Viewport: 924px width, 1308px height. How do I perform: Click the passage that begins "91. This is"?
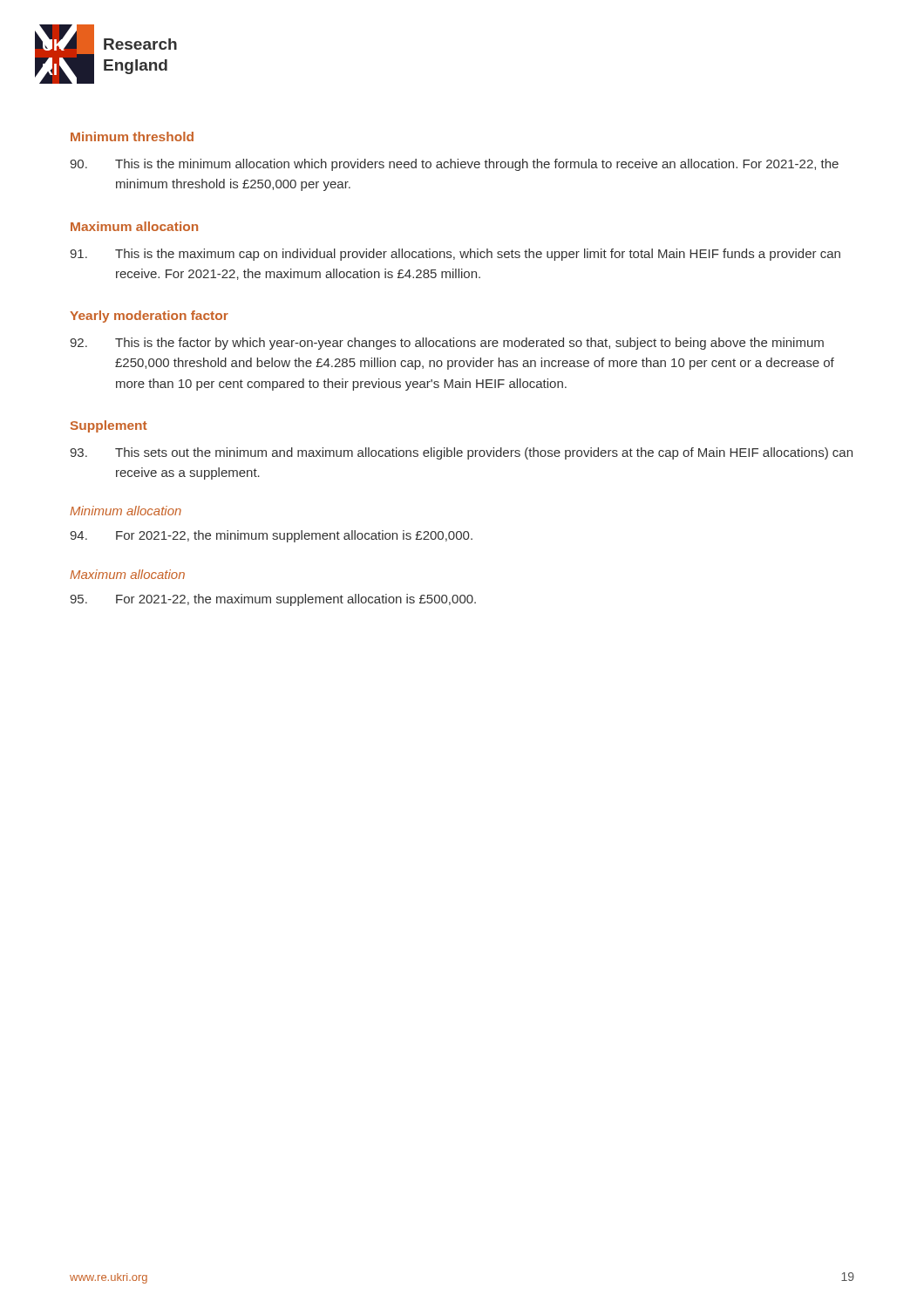click(462, 263)
